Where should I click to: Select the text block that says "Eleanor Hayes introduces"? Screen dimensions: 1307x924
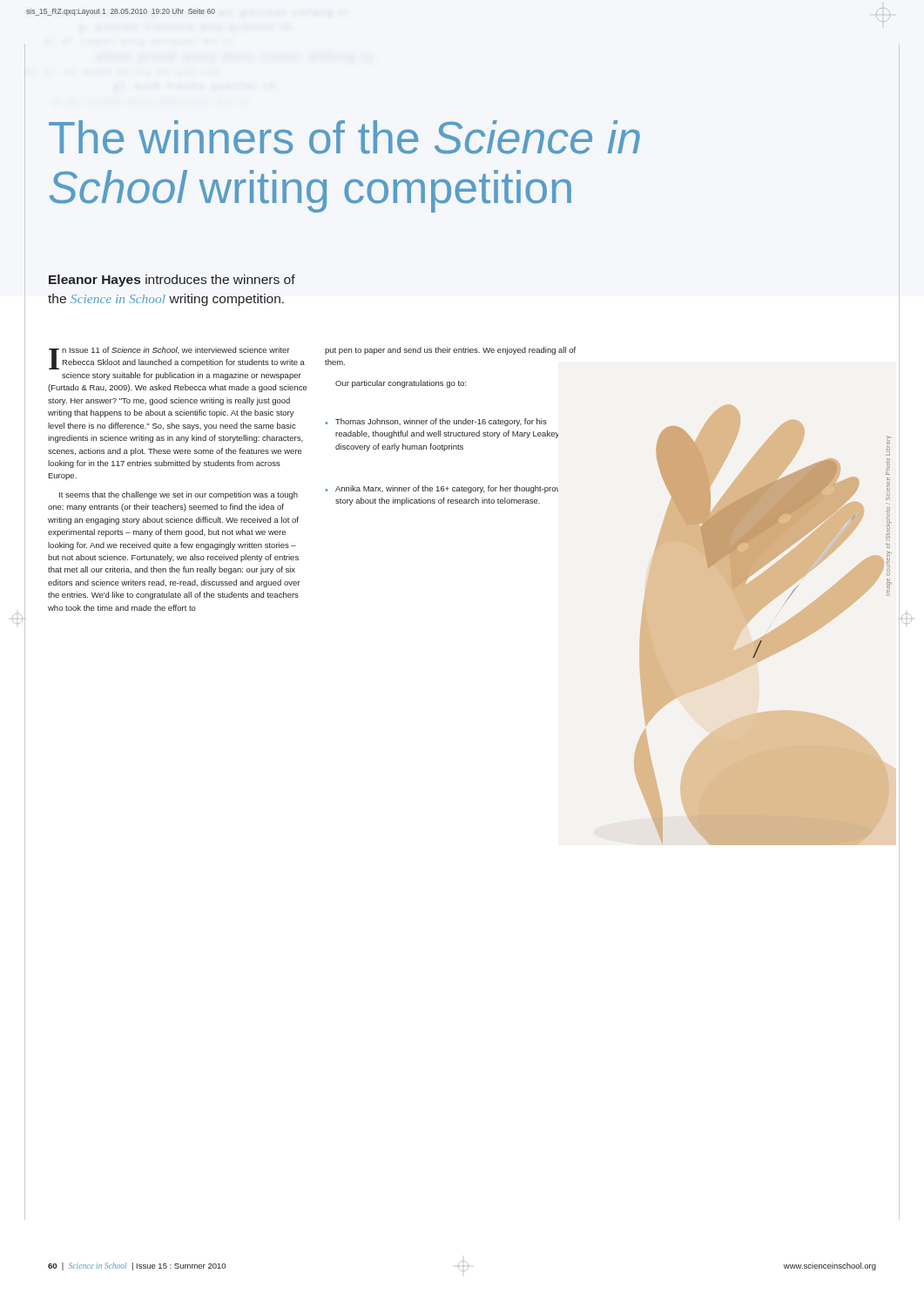pos(231,289)
